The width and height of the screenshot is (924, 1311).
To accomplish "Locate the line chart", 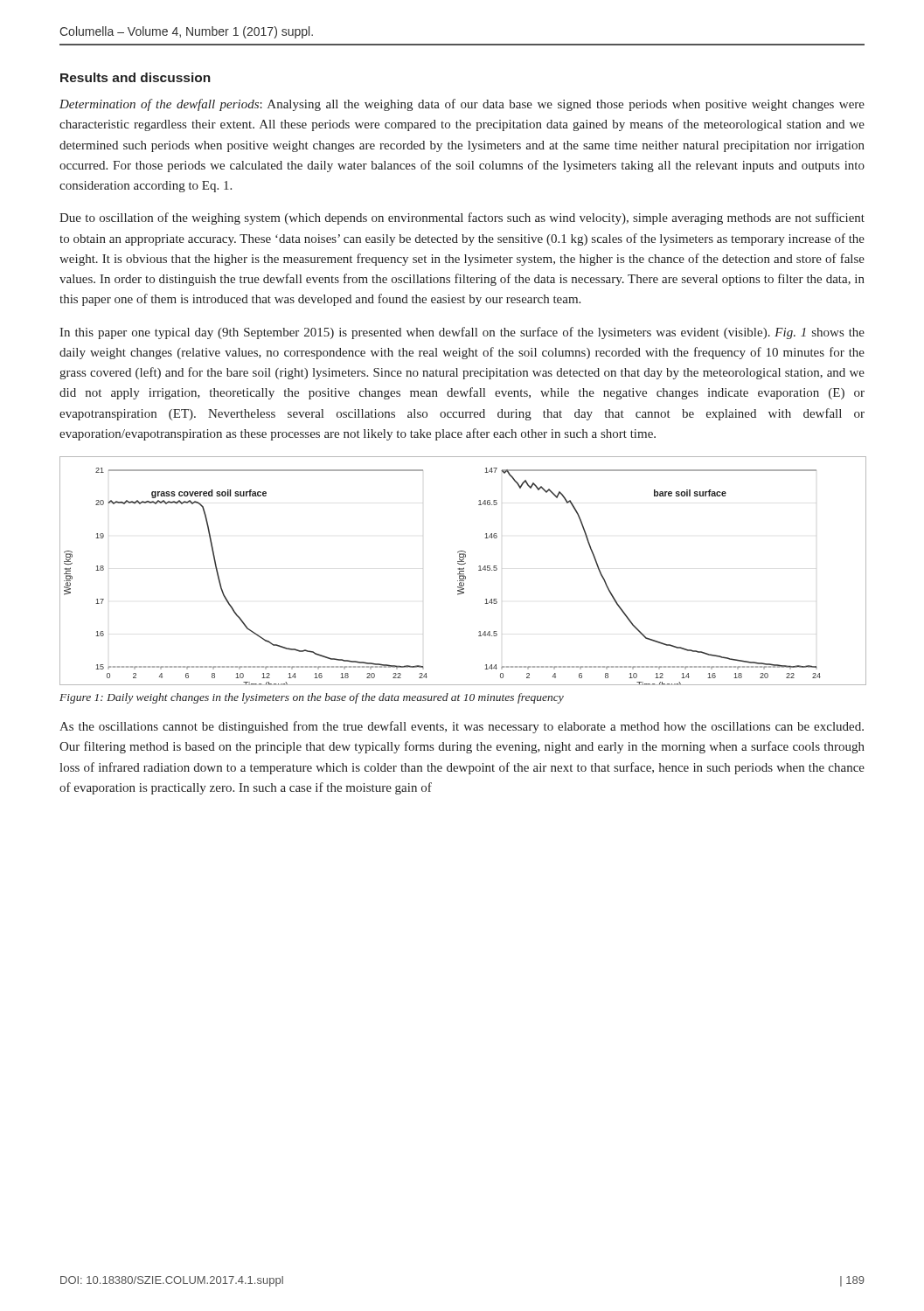I will point(462,571).
